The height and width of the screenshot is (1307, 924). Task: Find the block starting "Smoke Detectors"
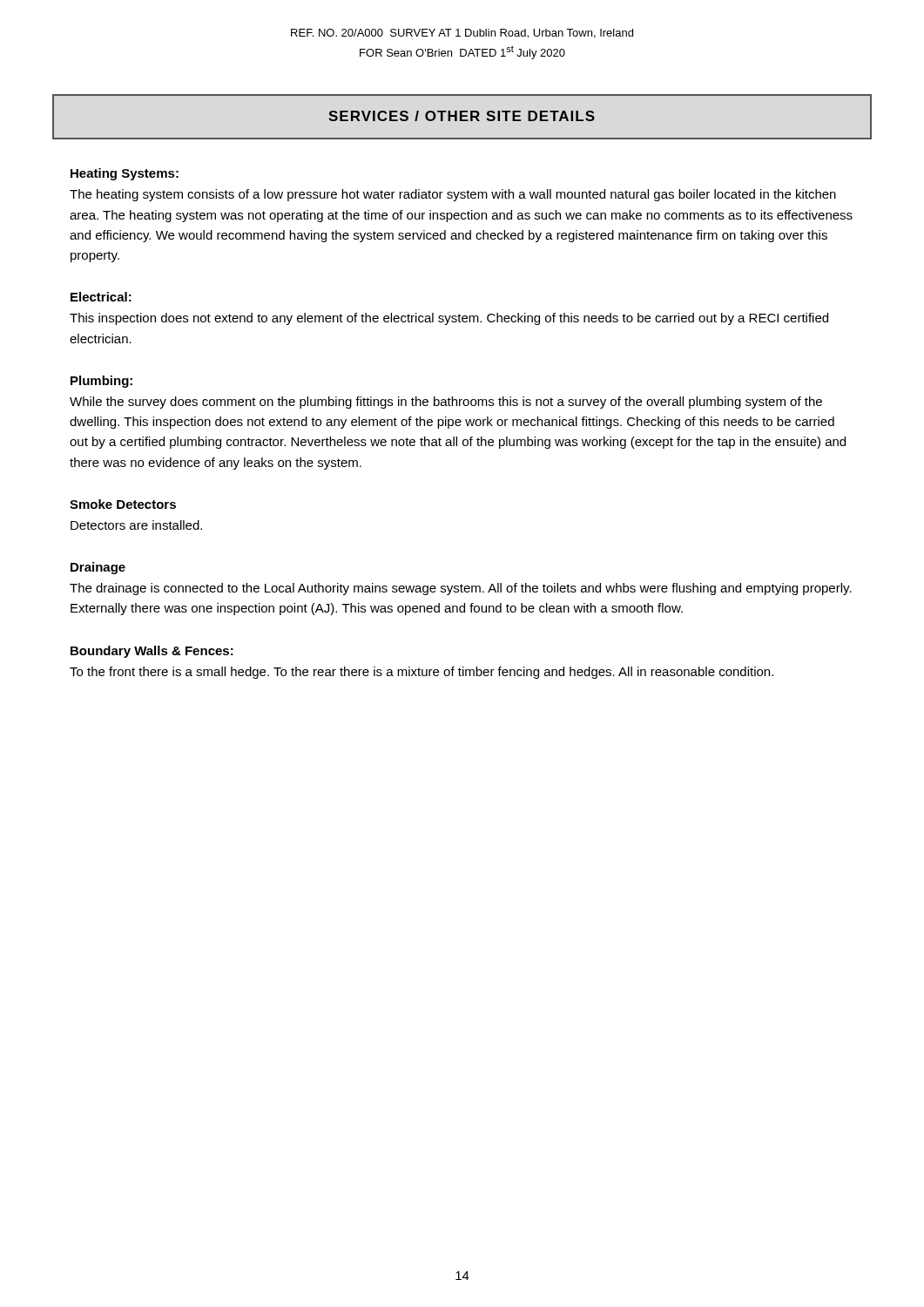coord(123,504)
